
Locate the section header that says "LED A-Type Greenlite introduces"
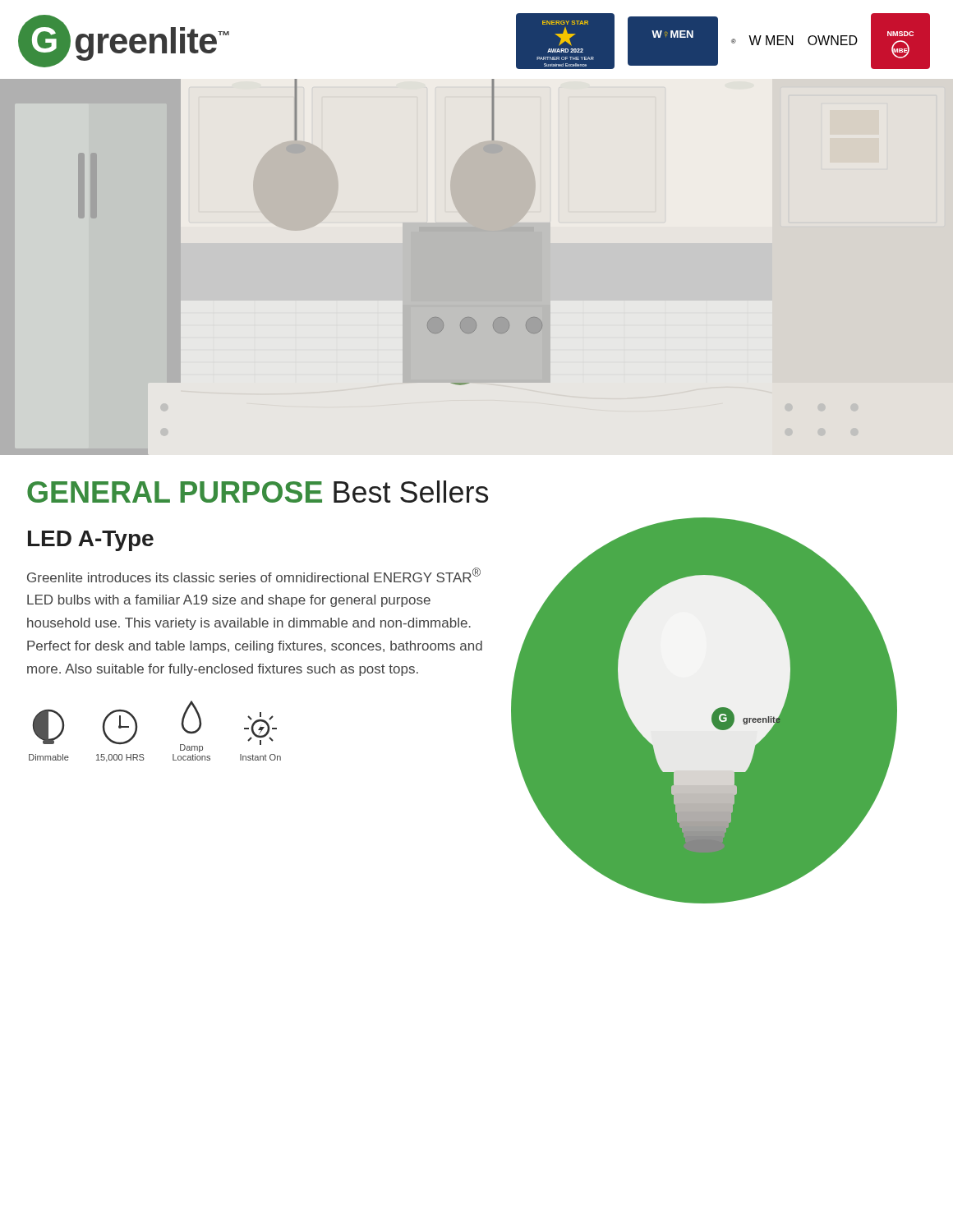point(256,644)
